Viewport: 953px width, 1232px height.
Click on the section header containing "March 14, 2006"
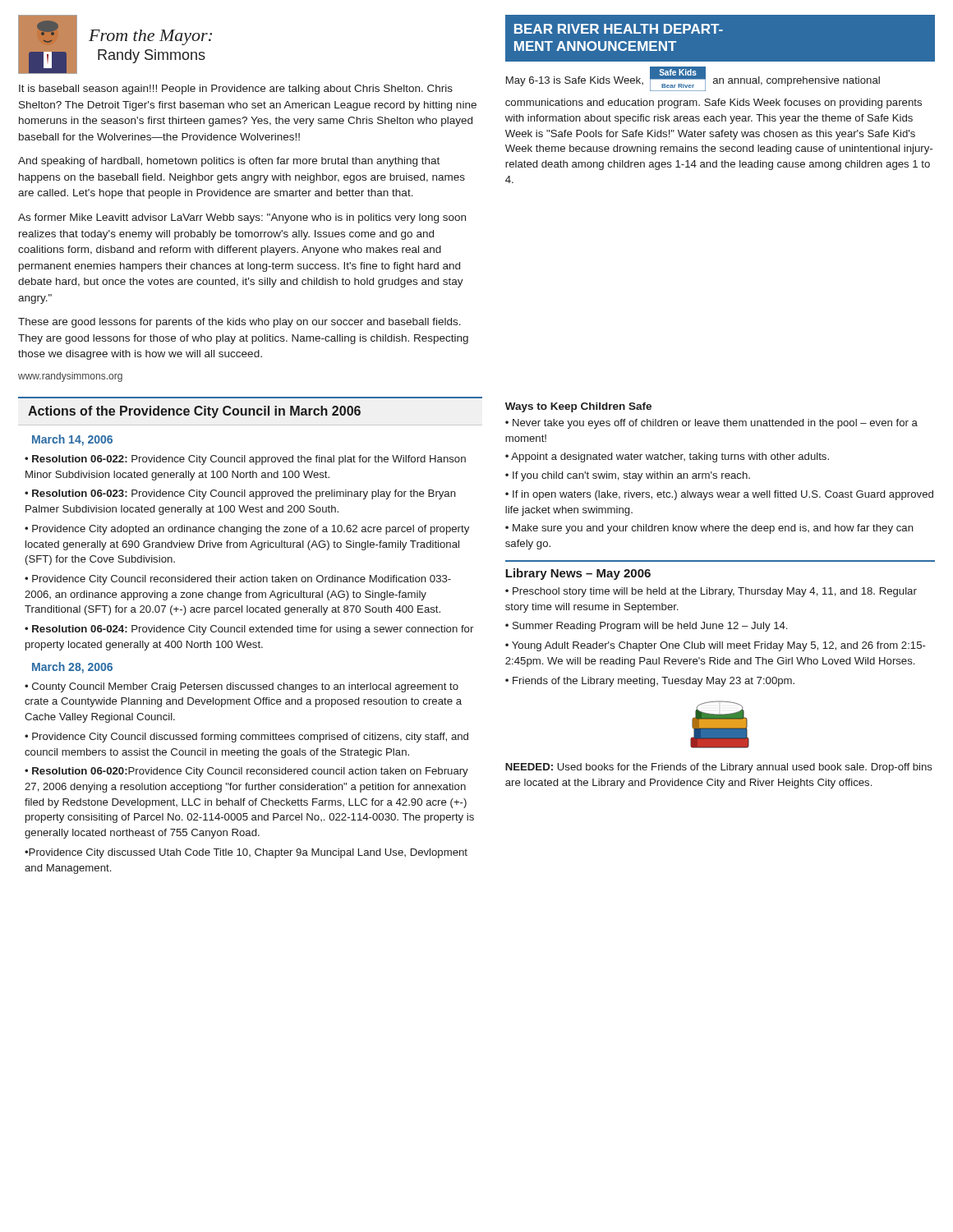[x=72, y=439]
